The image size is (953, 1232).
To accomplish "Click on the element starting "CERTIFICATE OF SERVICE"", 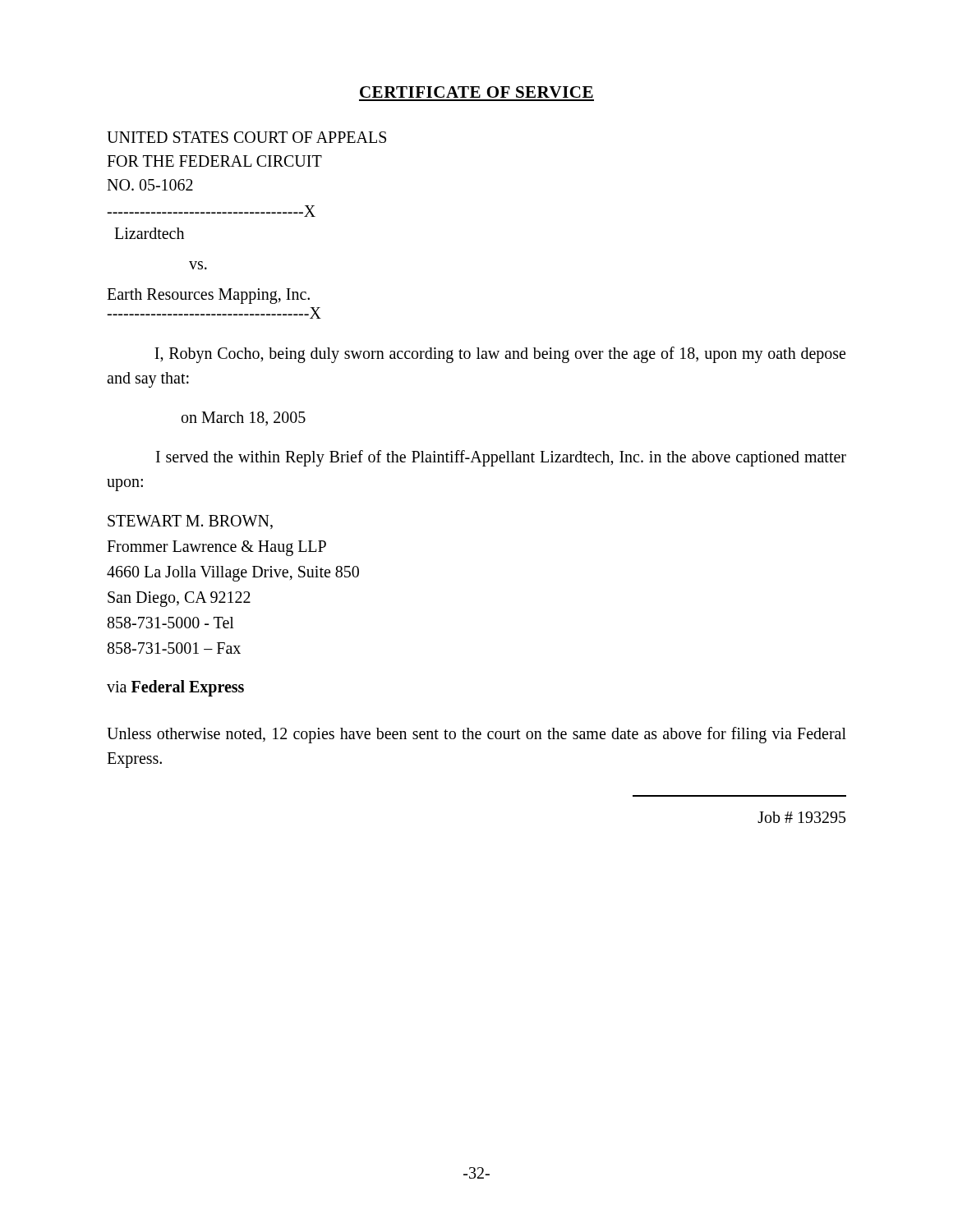I will pyautogui.click(x=476, y=92).
